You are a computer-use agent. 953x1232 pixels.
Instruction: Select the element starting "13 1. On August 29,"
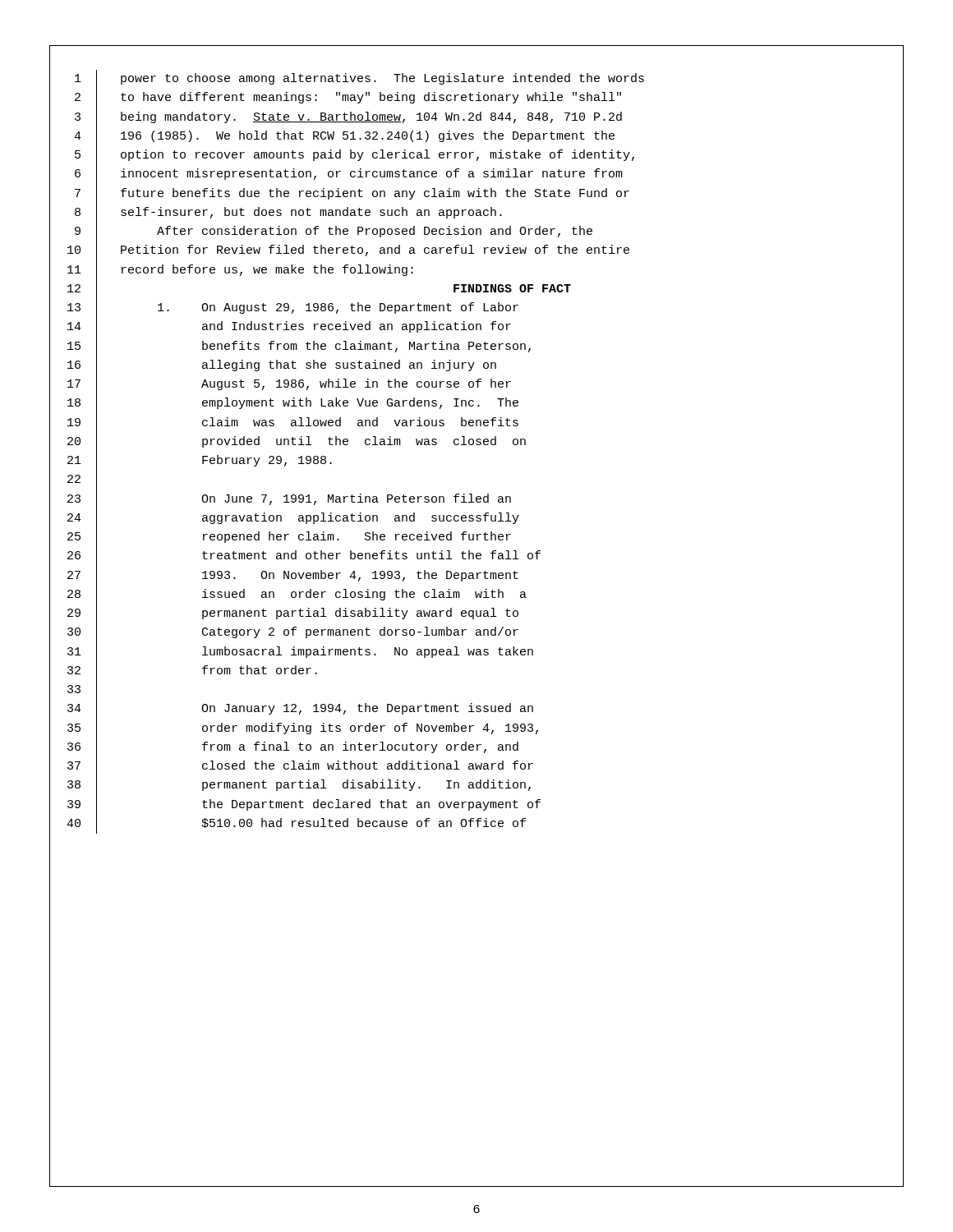pyautogui.click(x=476, y=385)
